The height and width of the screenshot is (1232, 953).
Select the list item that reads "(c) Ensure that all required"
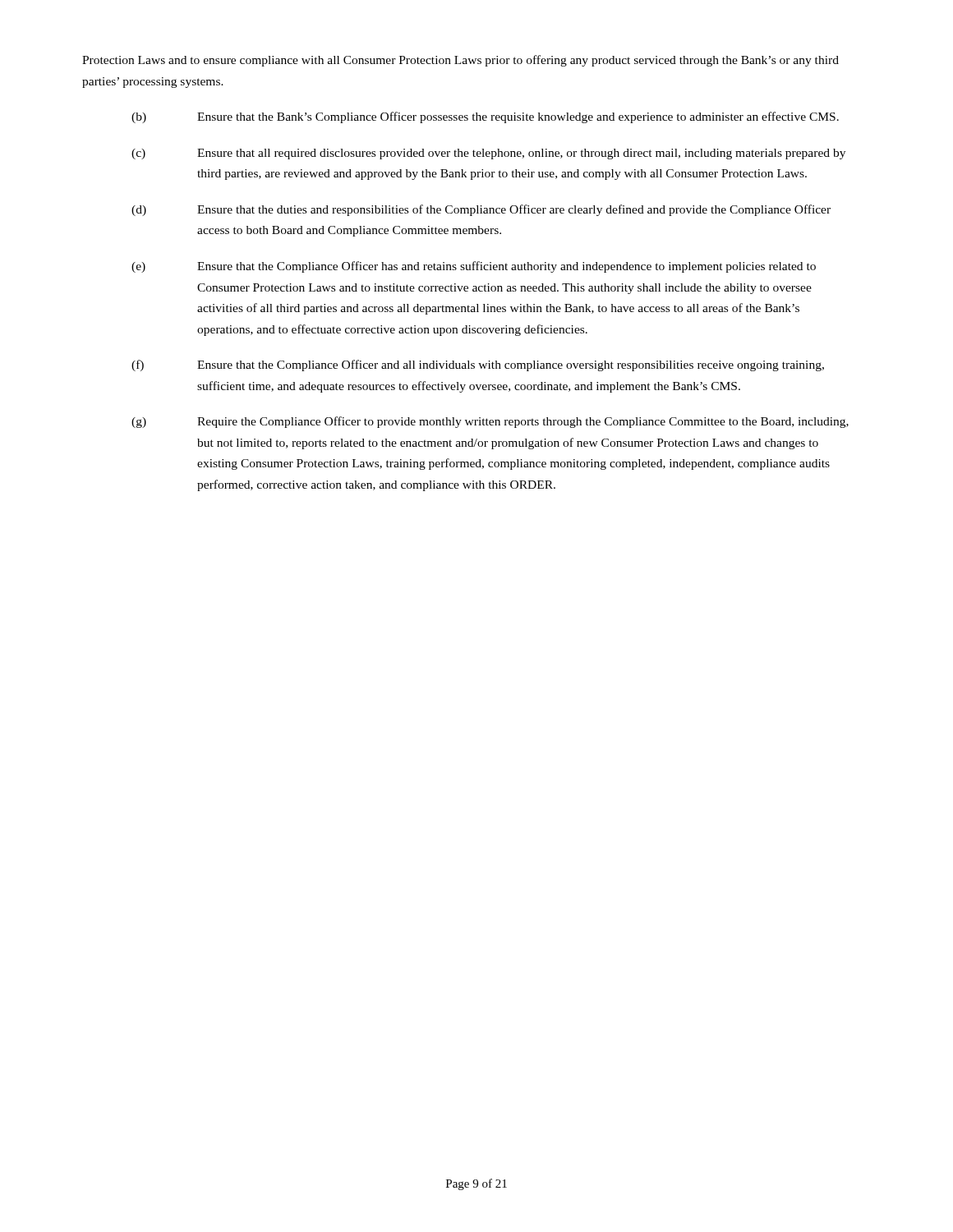click(468, 163)
